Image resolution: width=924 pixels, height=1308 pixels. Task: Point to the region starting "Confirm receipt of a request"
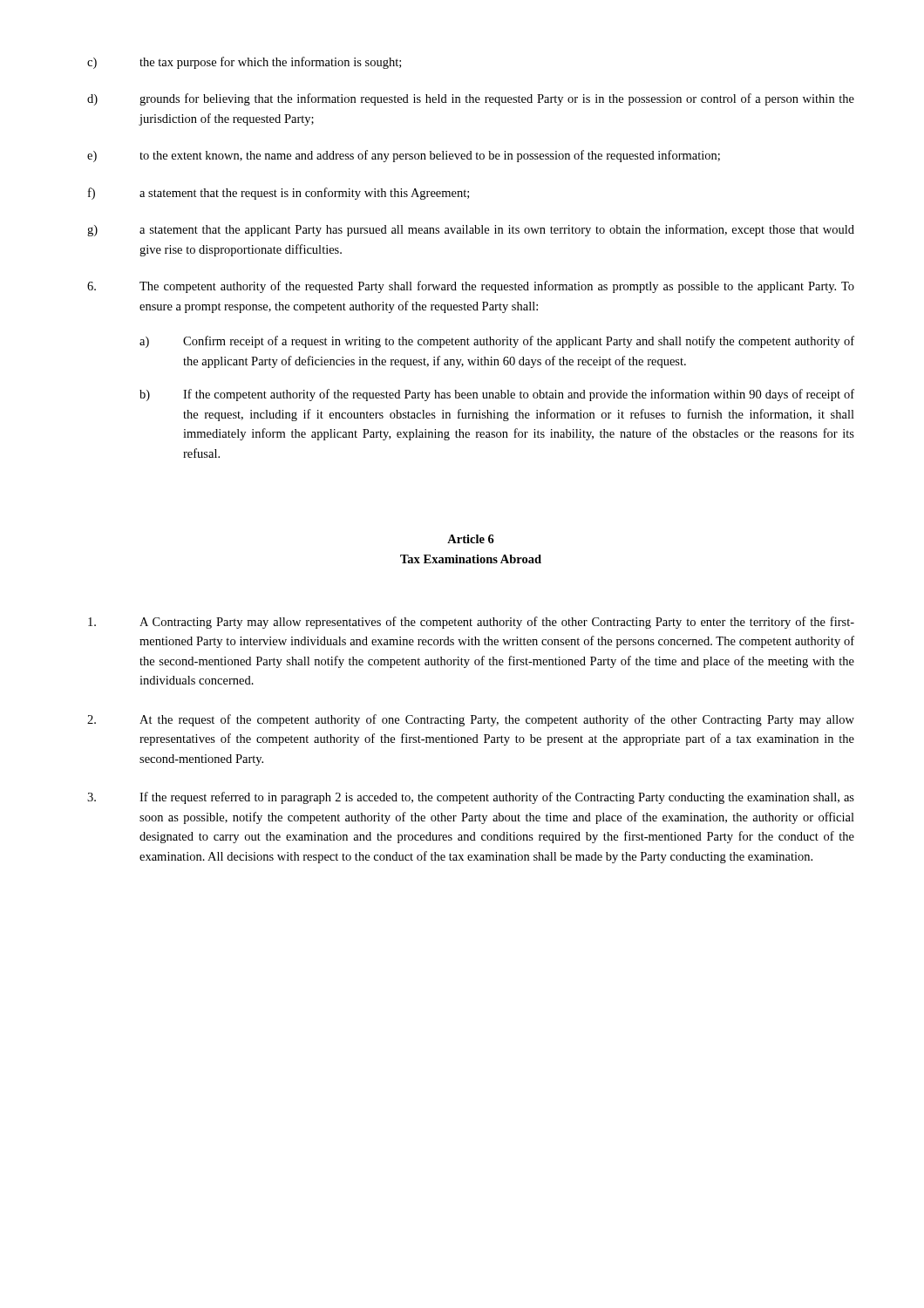[519, 351]
